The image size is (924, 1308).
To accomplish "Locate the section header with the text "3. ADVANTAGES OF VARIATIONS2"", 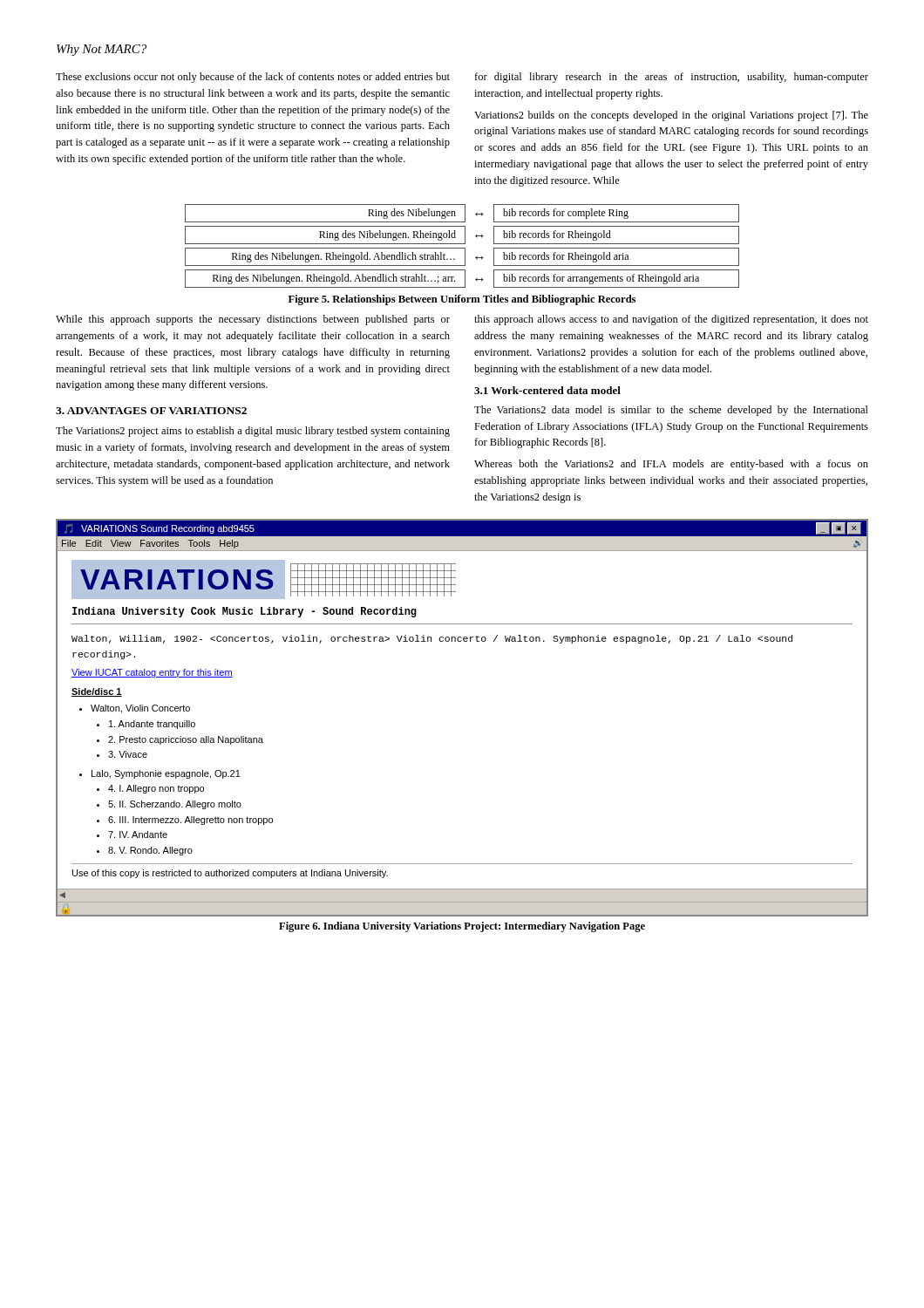I will (151, 410).
